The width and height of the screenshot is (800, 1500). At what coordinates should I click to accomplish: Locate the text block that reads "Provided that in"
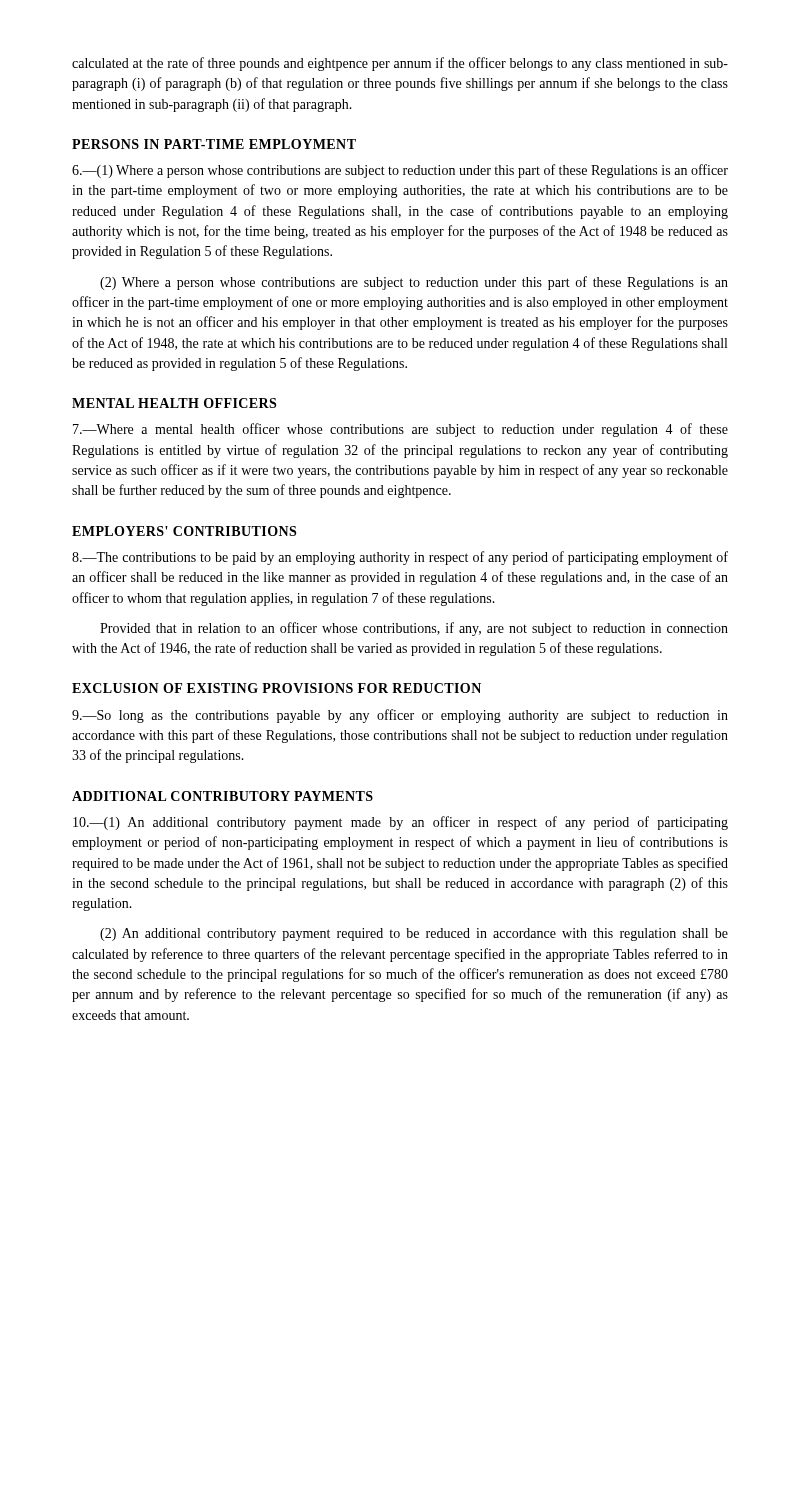click(400, 639)
